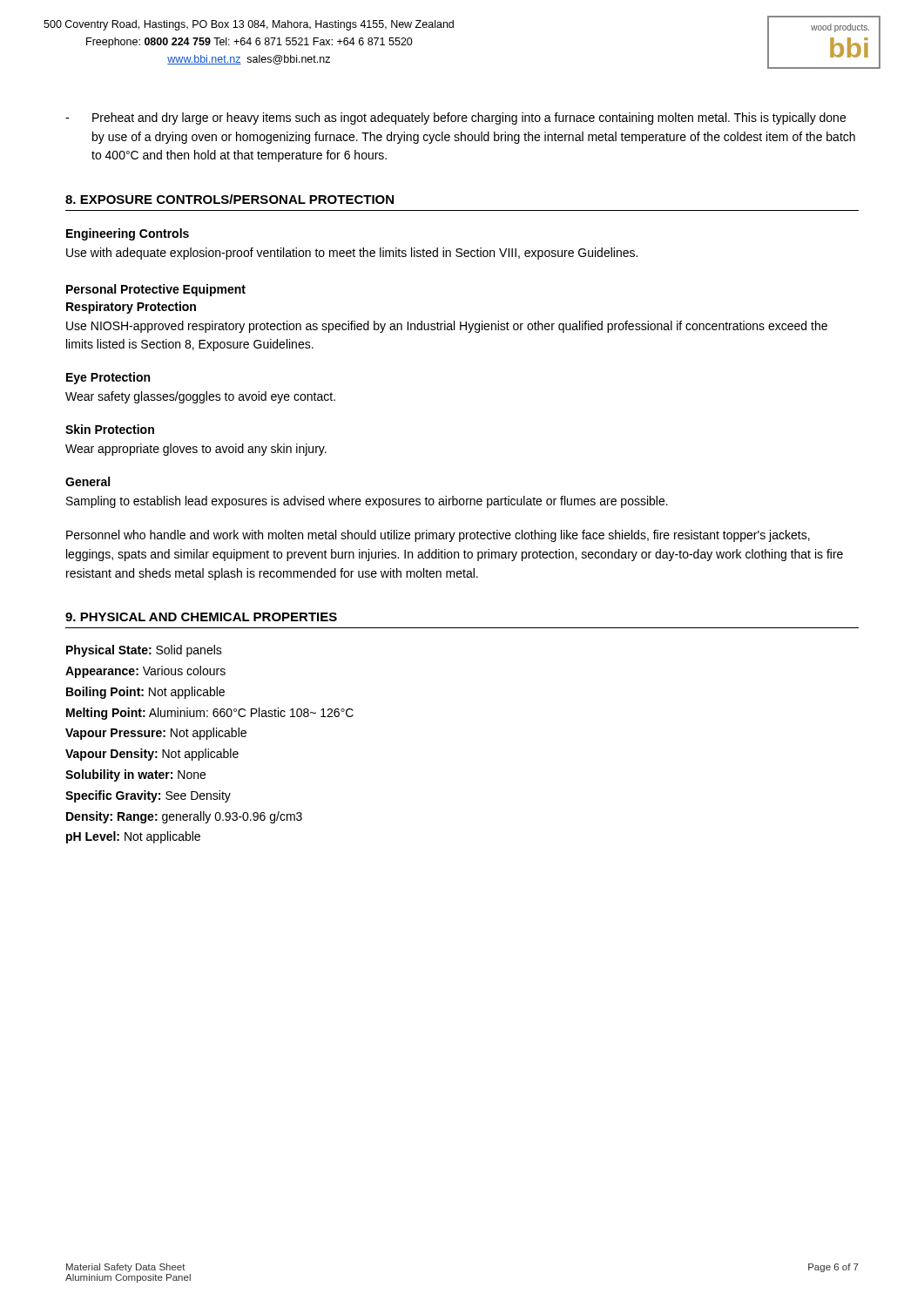Where is the passage that starts "Personnel who handle and work with molten metal"?

[454, 554]
